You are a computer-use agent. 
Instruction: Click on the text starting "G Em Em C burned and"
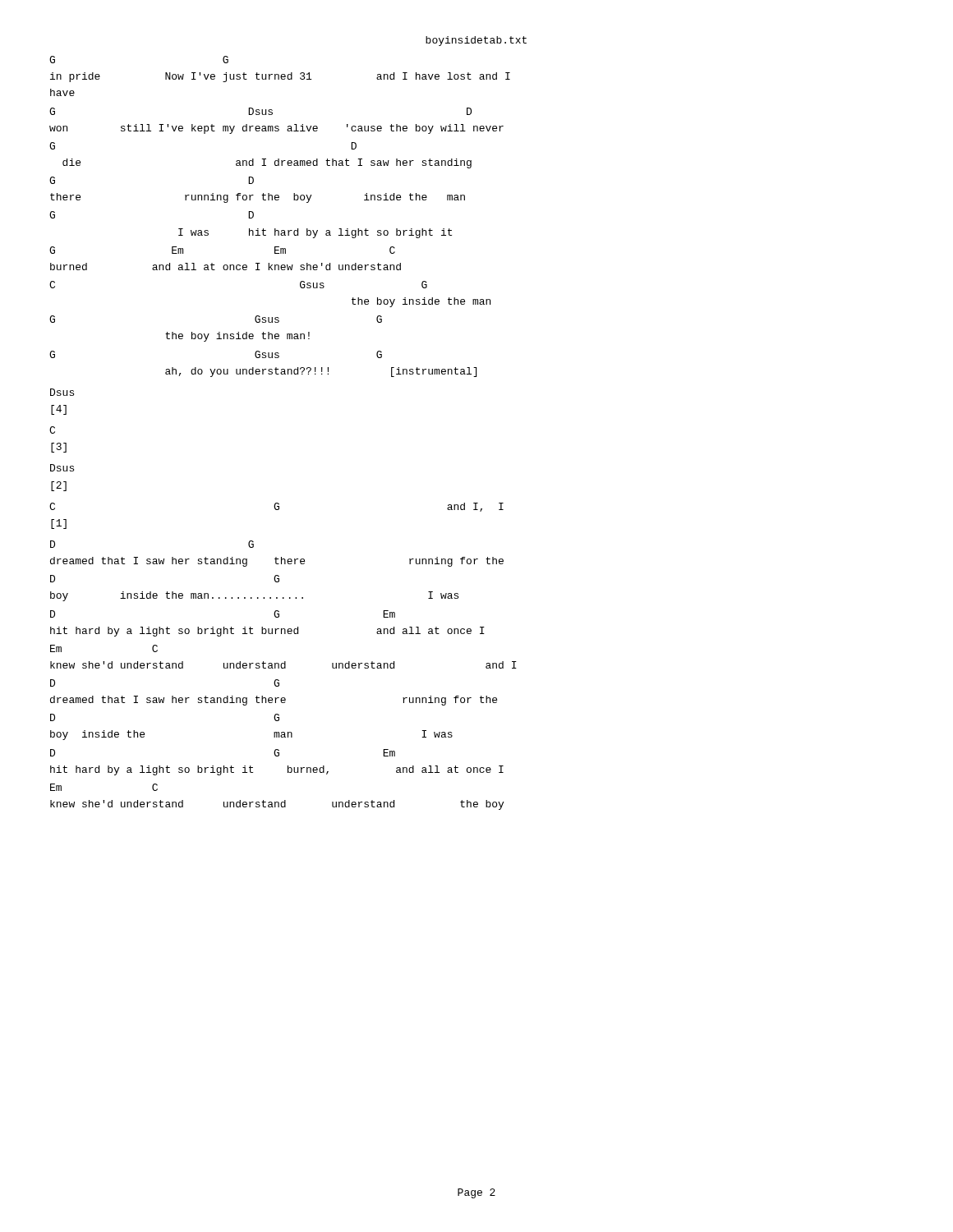[x=53, y=250]
